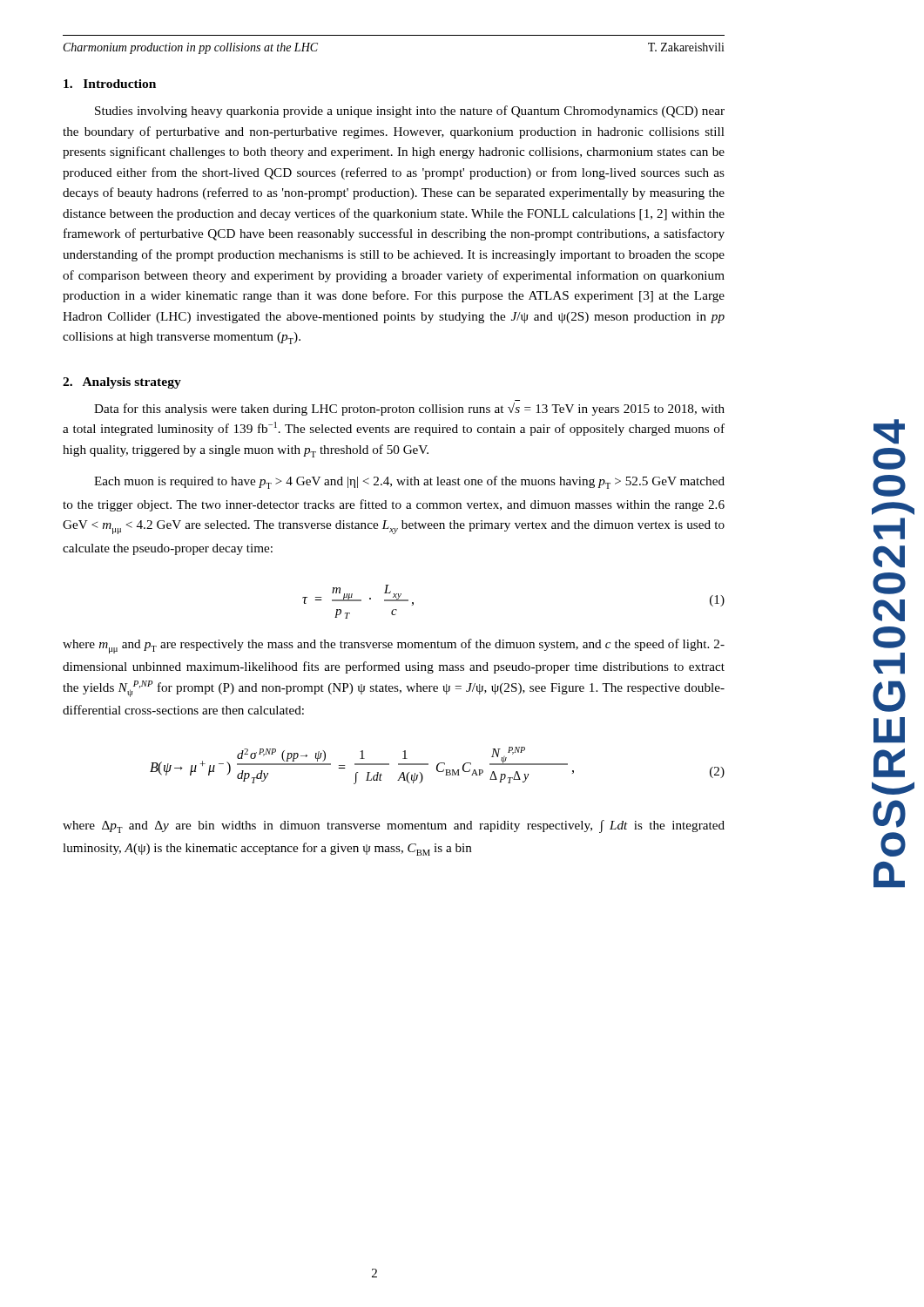Image resolution: width=924 pixels, height=1307 pixels.
Task: Click on the text block containing "where ΔpT and Δy are"
Action: pyautogui.click(x=394, y=837)
